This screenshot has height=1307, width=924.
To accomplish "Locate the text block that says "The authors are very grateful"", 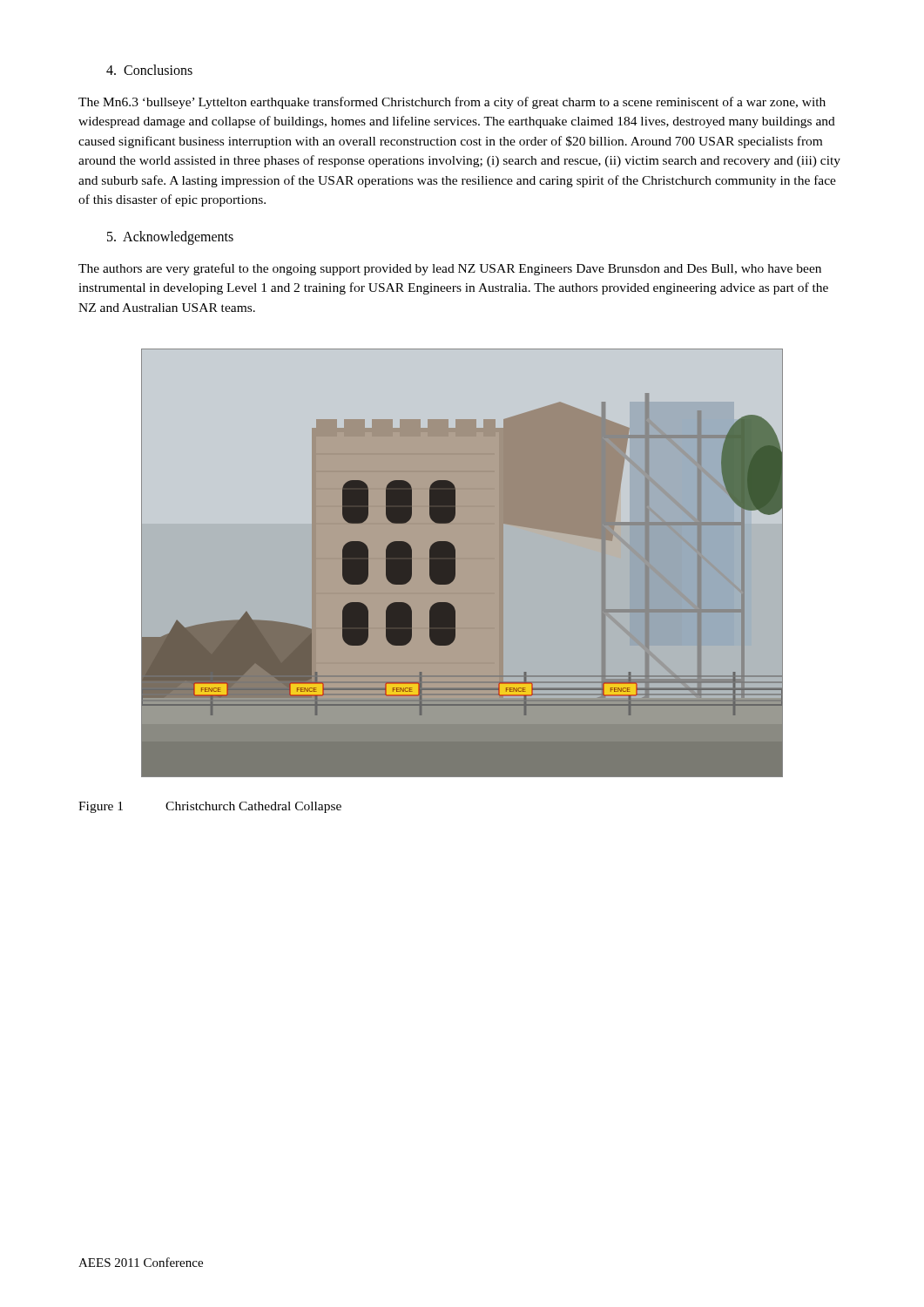I will [453, 287].
